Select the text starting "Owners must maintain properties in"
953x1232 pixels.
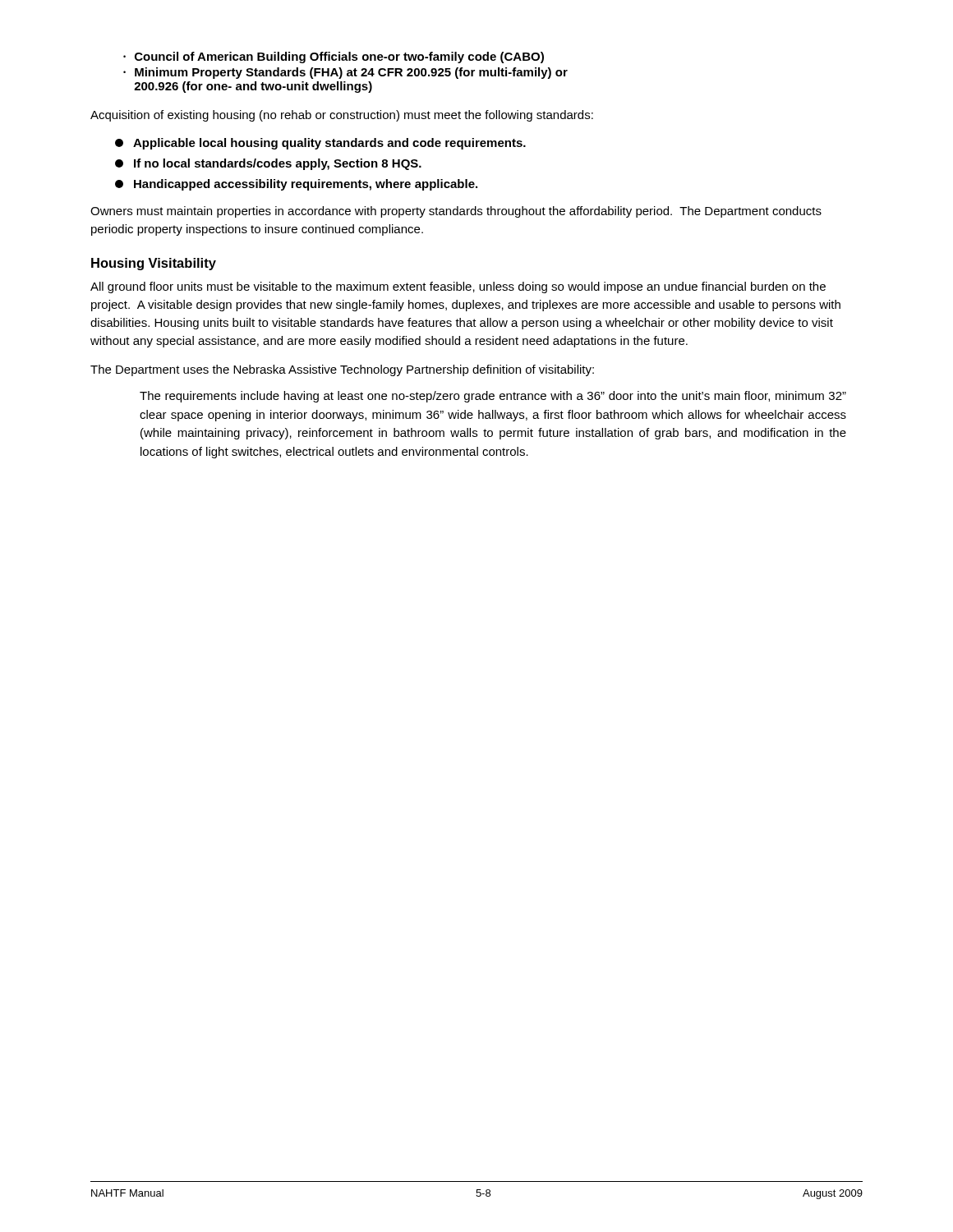(x=456, y=219)
